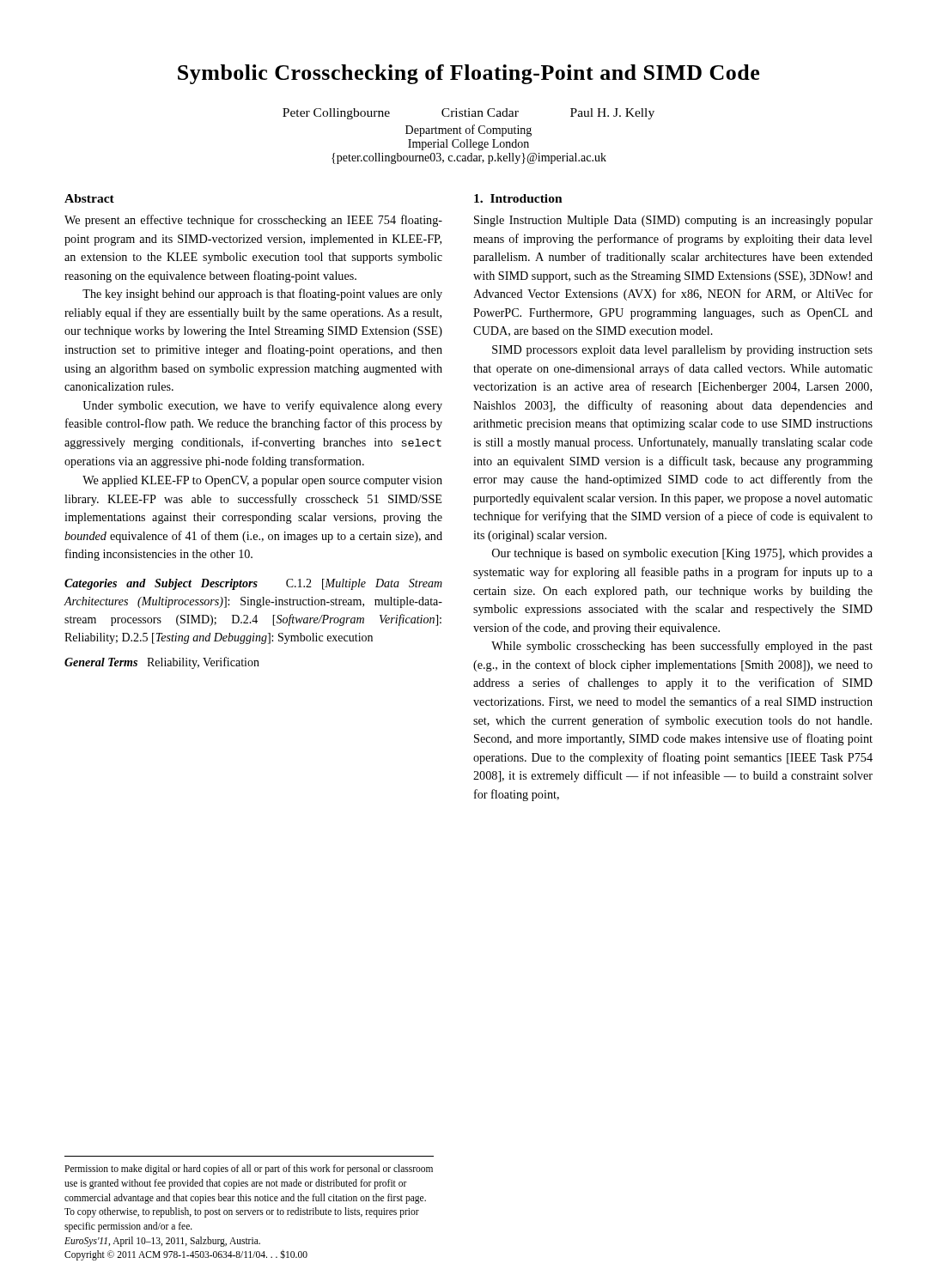The image size is (937, 1288).
Task: Point to the text block starting "Peter Collingbourne Cristian Cadar Paul H. J."
Action: [x=468, y=112]
